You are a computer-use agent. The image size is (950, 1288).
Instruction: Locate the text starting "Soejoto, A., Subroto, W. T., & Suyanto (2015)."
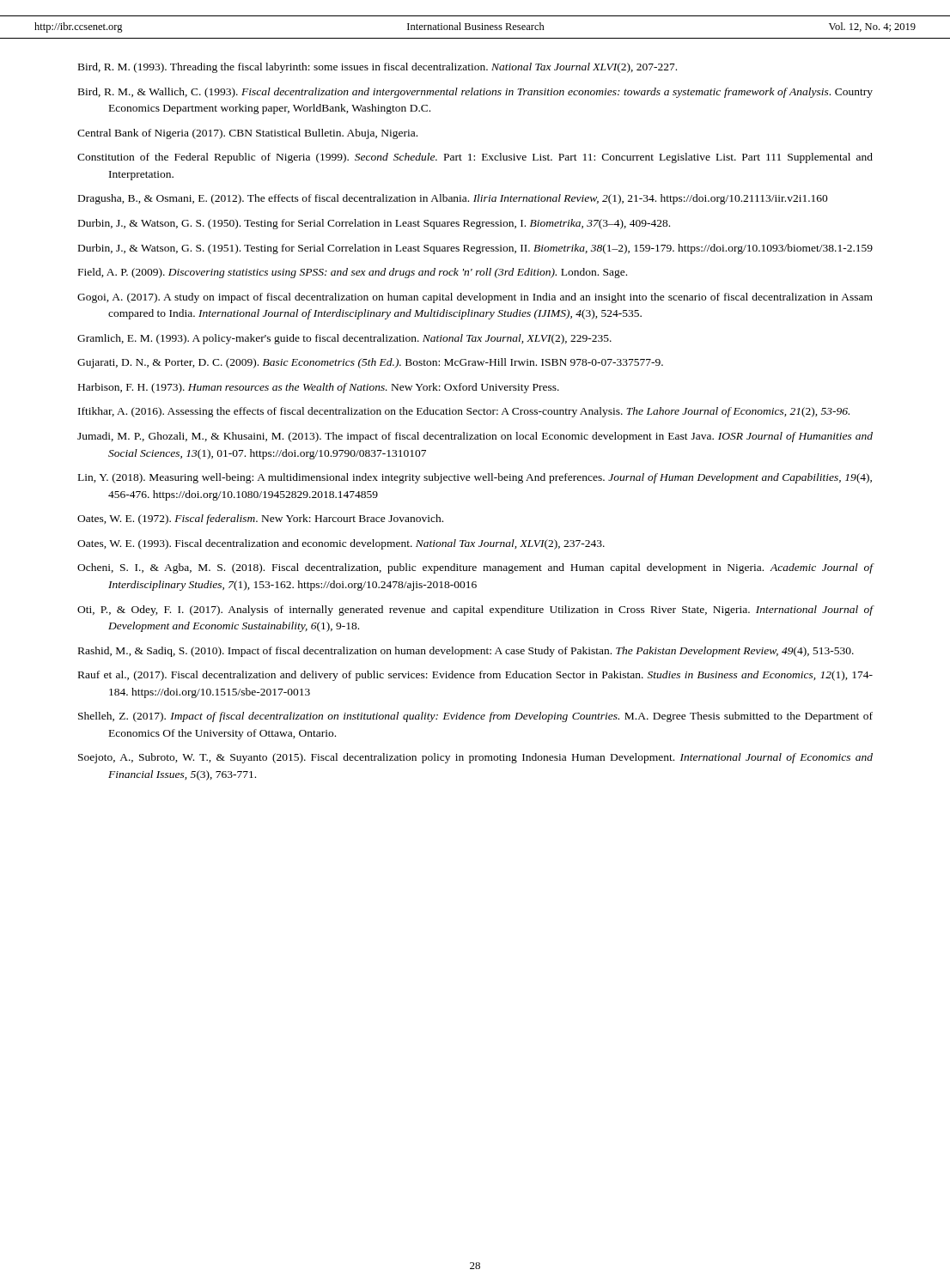475,766
